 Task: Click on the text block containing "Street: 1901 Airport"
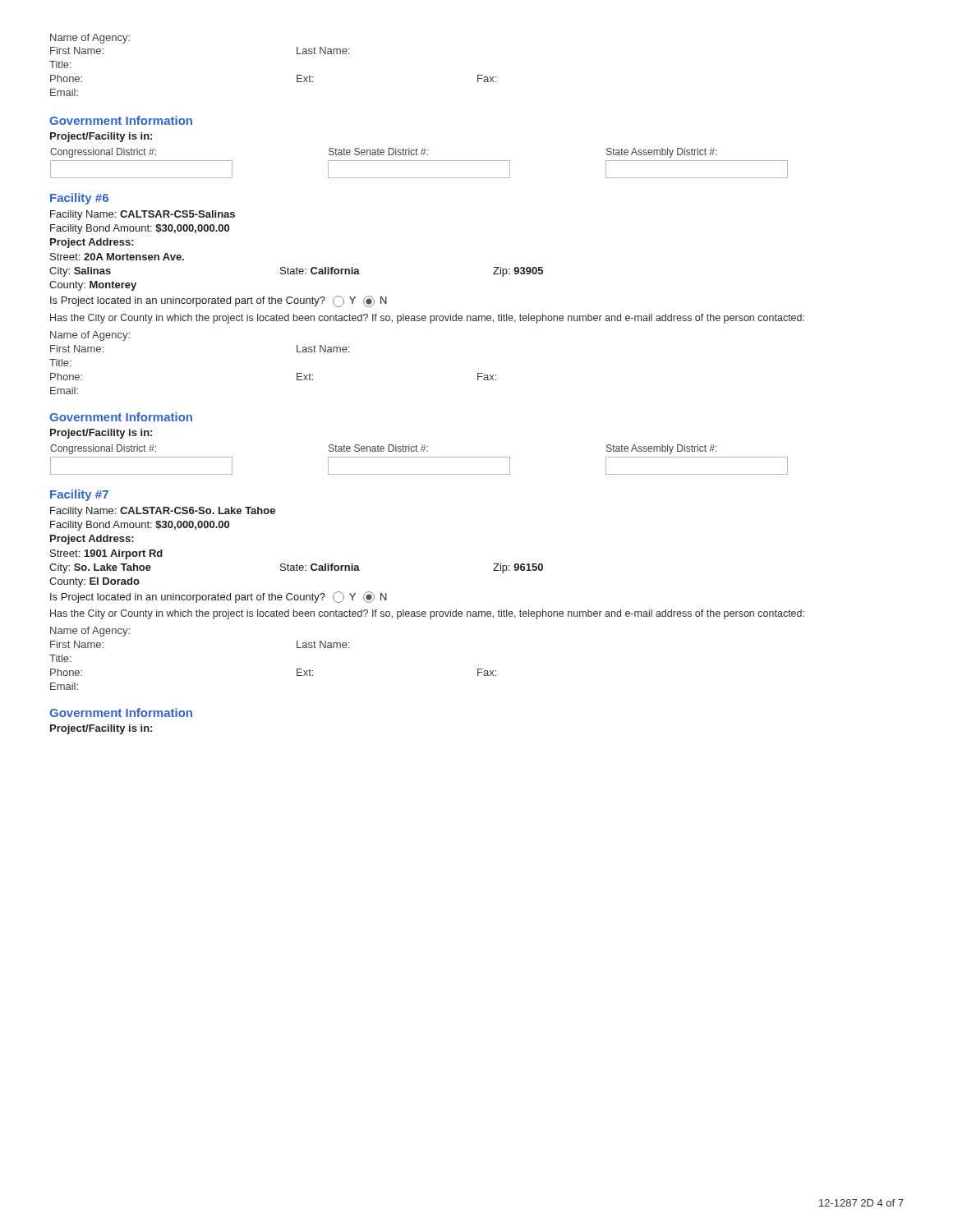106,553
